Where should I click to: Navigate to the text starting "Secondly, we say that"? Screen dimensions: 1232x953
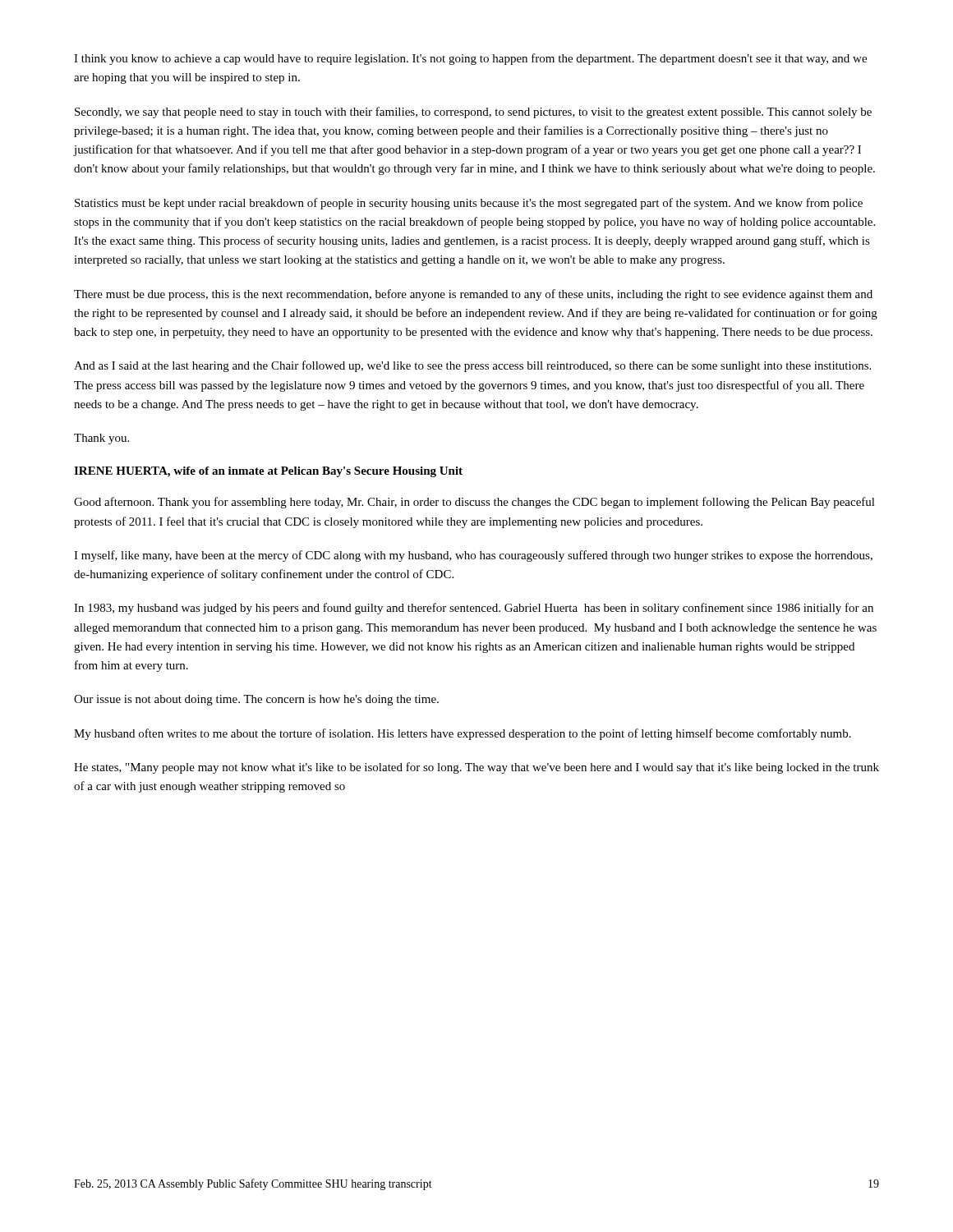(x=475, y=140)
